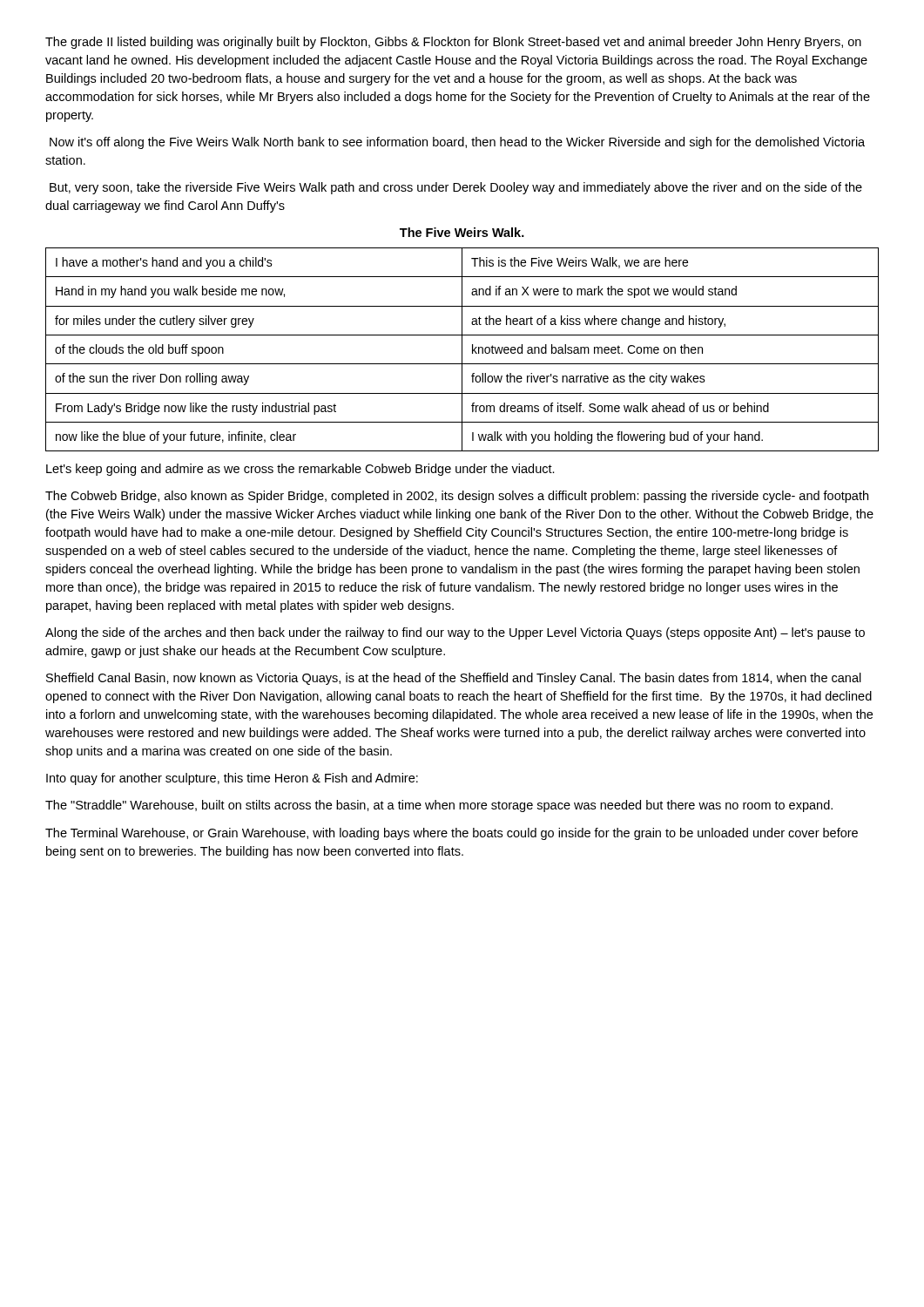Find the block on this page that starts "The Terminal Warehouse, or"
The image size is (924, 1307).
click(452, 842)
